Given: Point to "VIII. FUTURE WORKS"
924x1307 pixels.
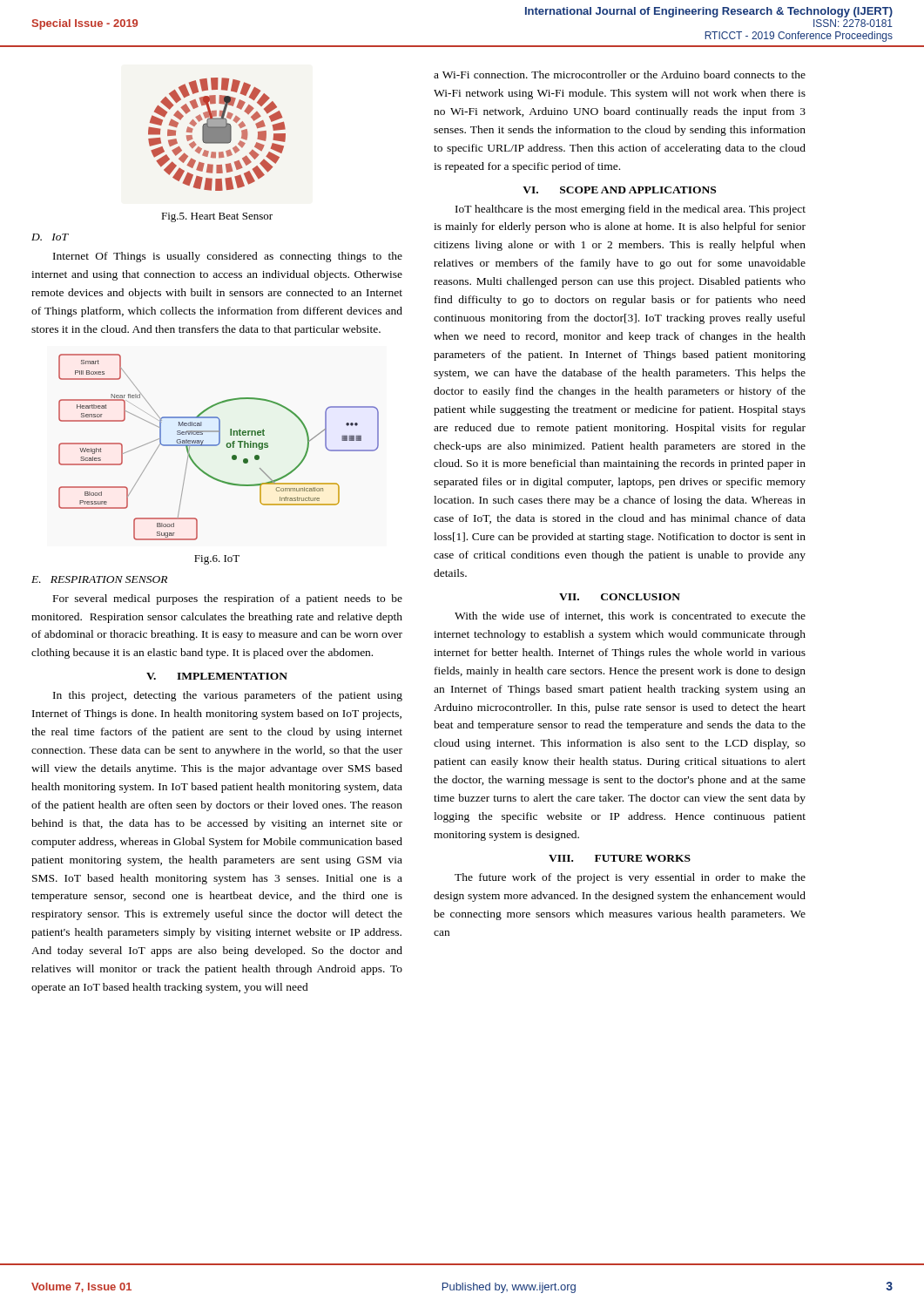Looking at the screenshot, I should [x=620, y=858].
